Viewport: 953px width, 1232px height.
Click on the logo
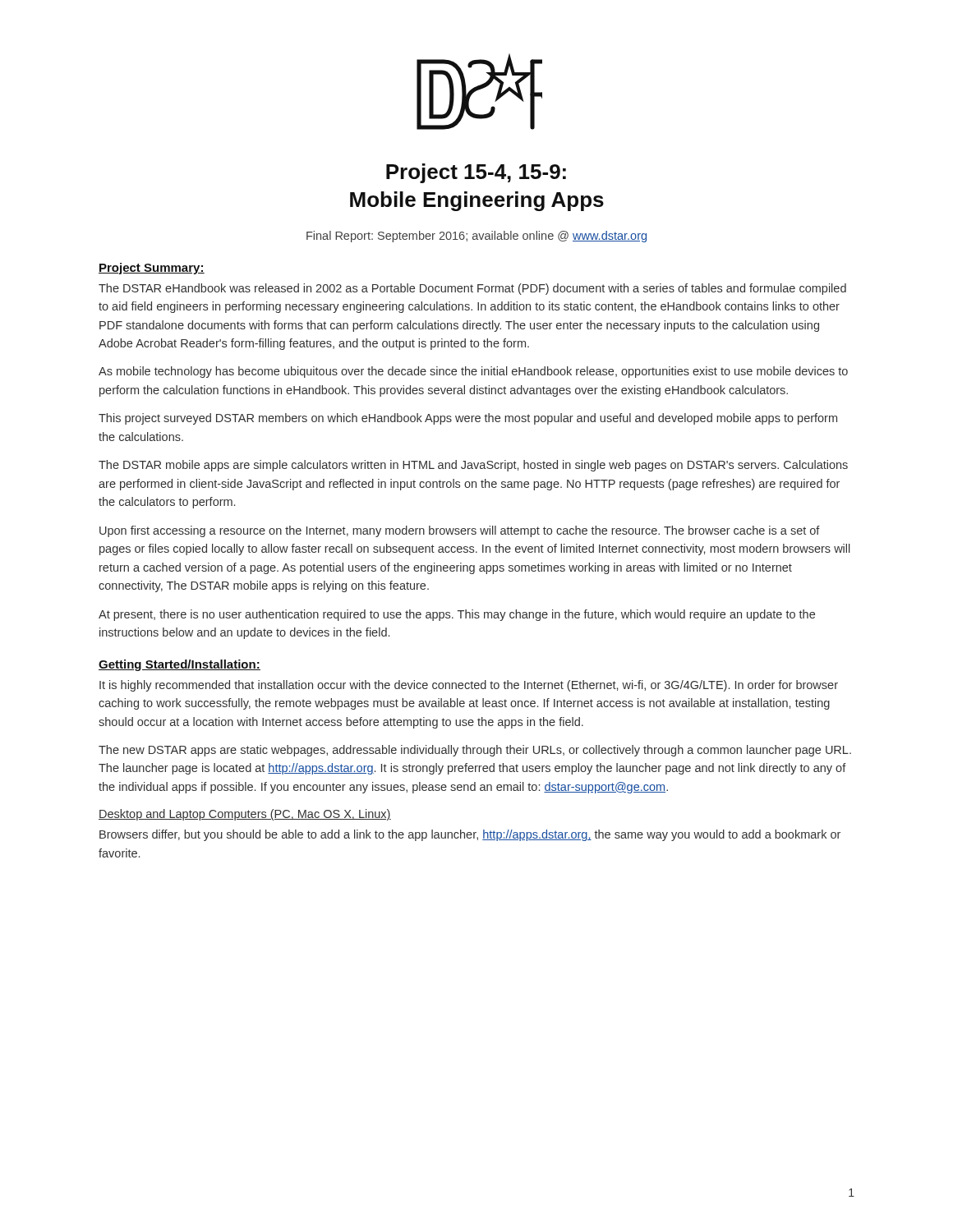tap(476, 100)
